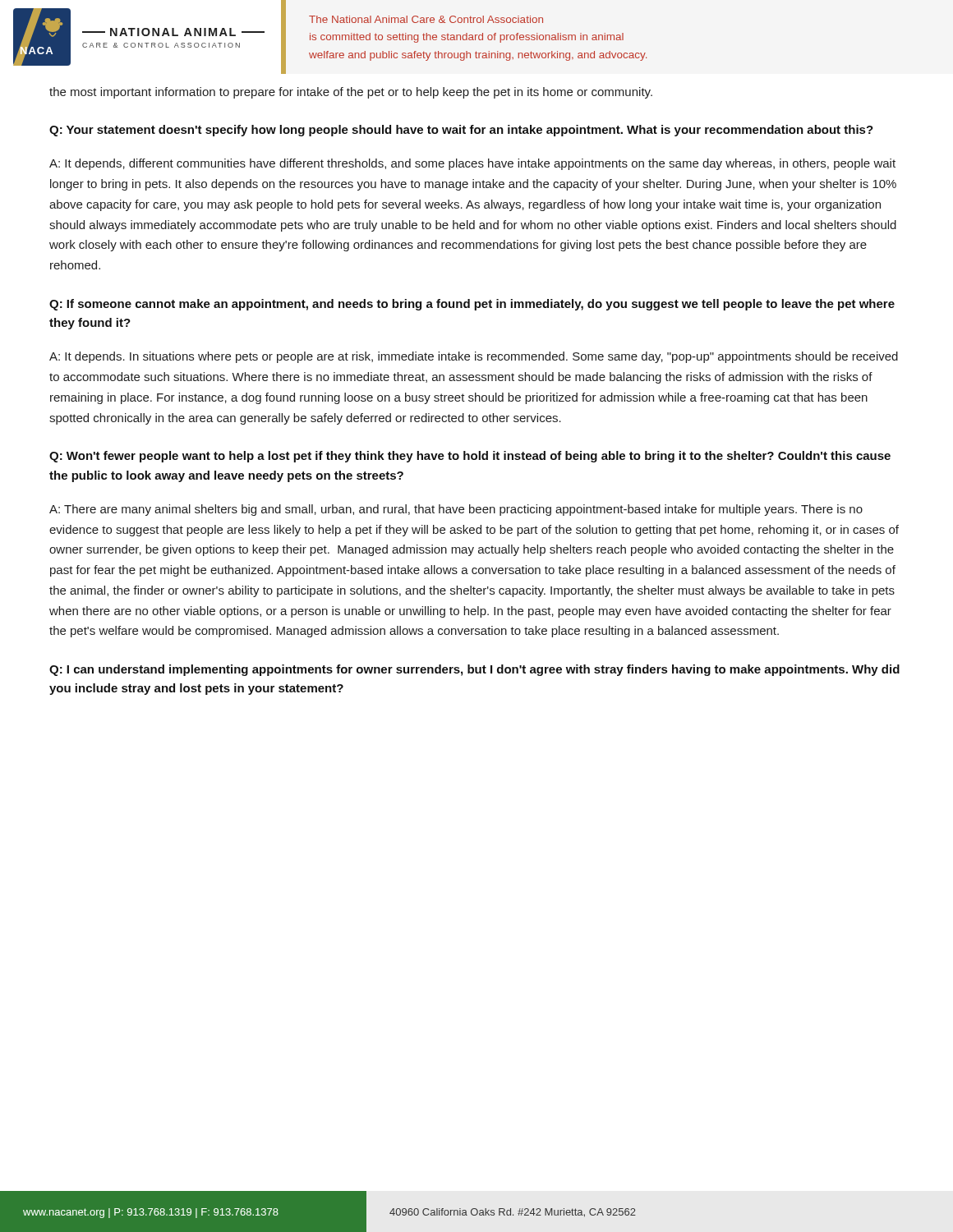This screenshot has width=953, height=1232.
Task: Find the element starting "Q: Your statement doesn't specify"
Action: pos(461,129)
